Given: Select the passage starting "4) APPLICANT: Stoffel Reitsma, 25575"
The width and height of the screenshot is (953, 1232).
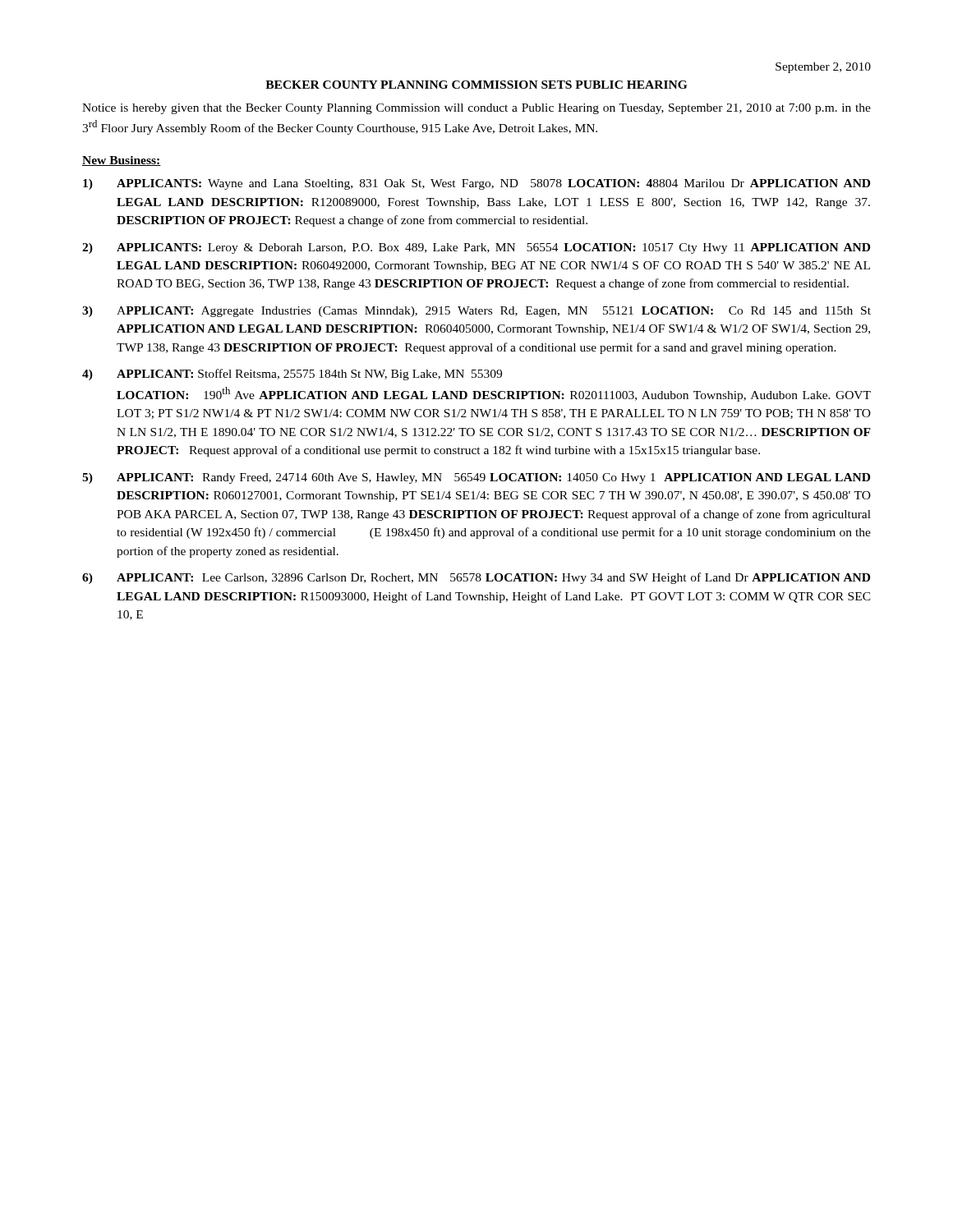Looking at the screenshot, I should click(x=476, y=412).
